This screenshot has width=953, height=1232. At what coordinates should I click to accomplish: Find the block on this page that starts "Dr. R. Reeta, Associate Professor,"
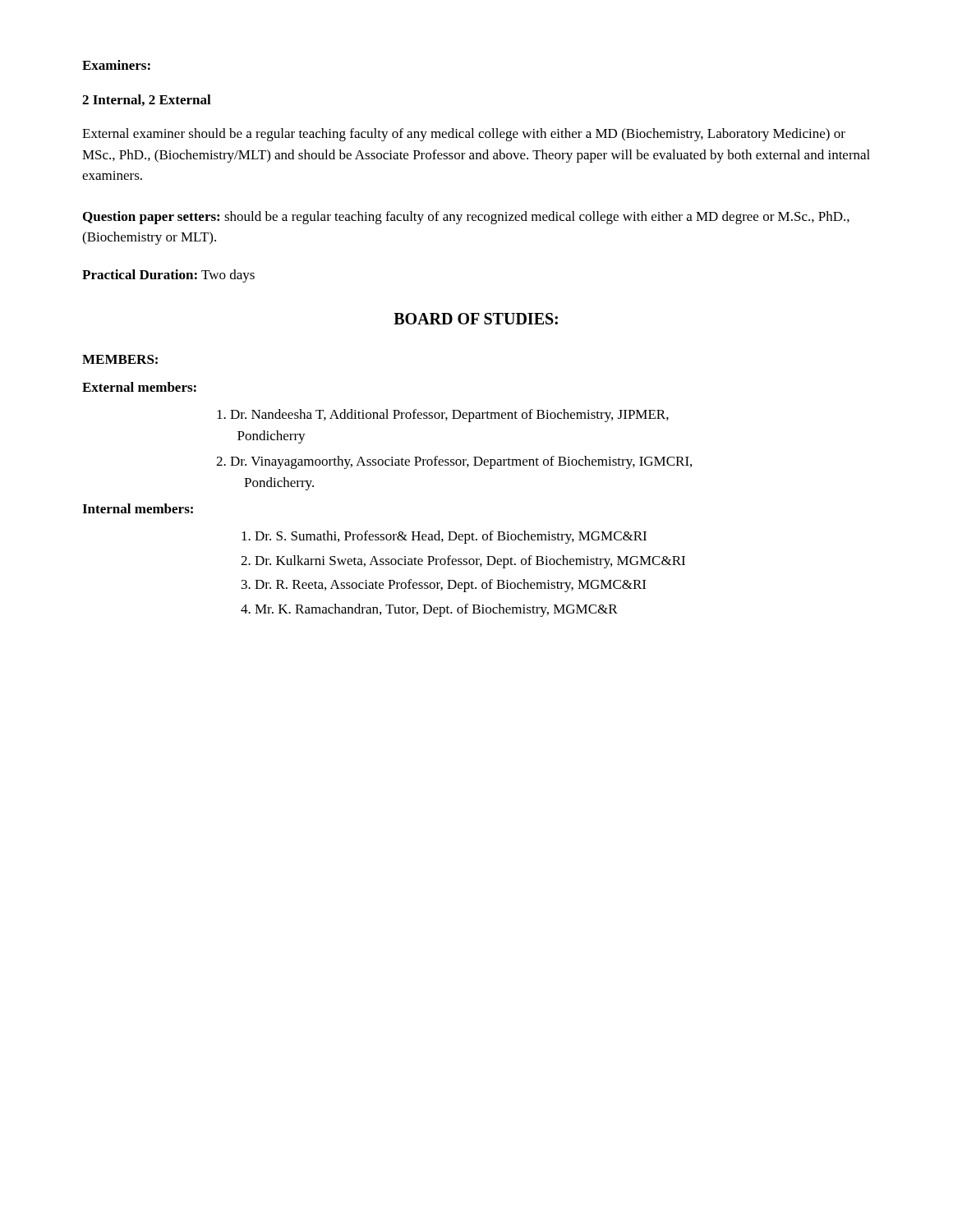point(451,584)
